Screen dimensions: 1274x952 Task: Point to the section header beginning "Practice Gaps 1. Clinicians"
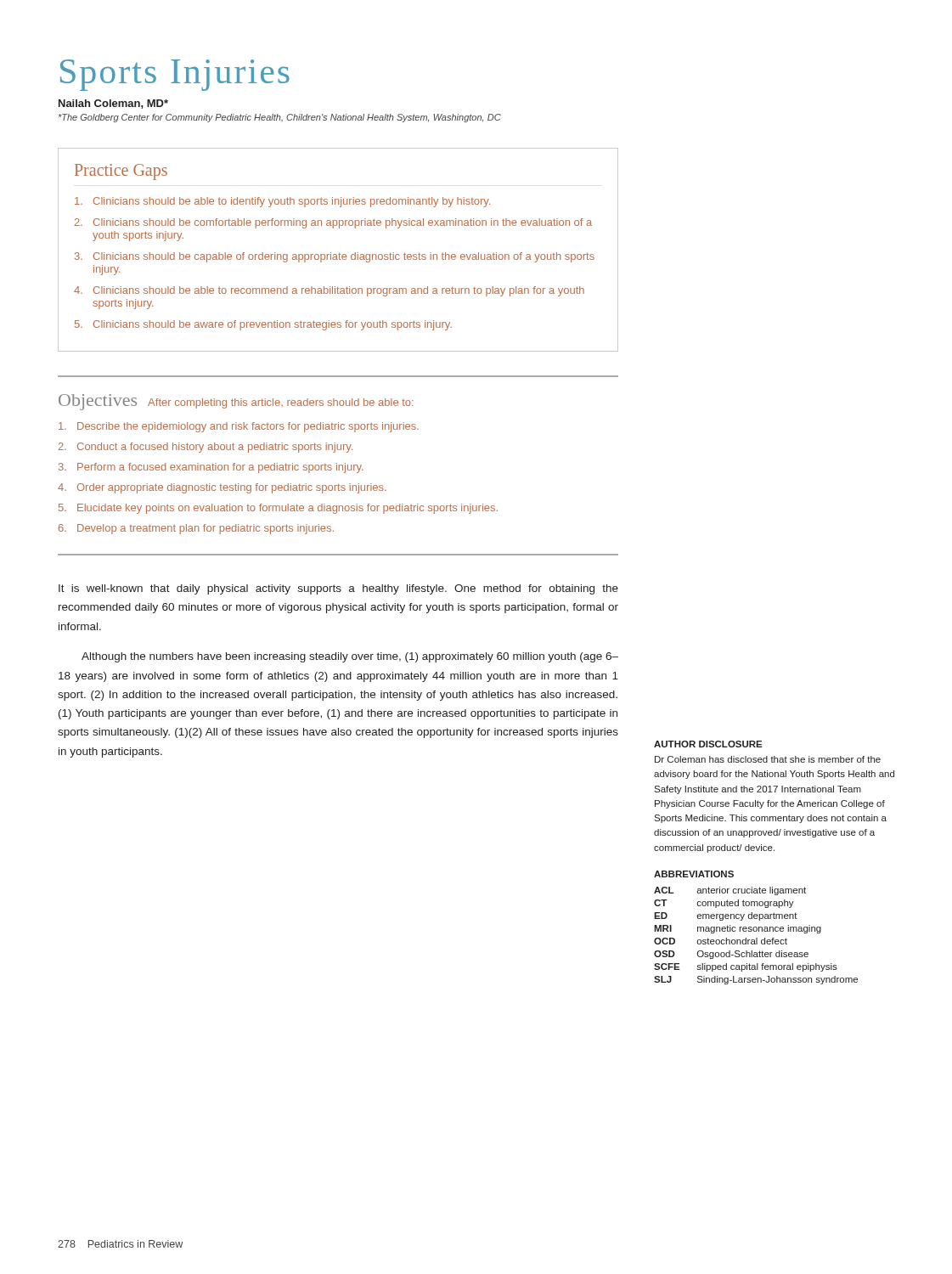[x=338, y=250]
